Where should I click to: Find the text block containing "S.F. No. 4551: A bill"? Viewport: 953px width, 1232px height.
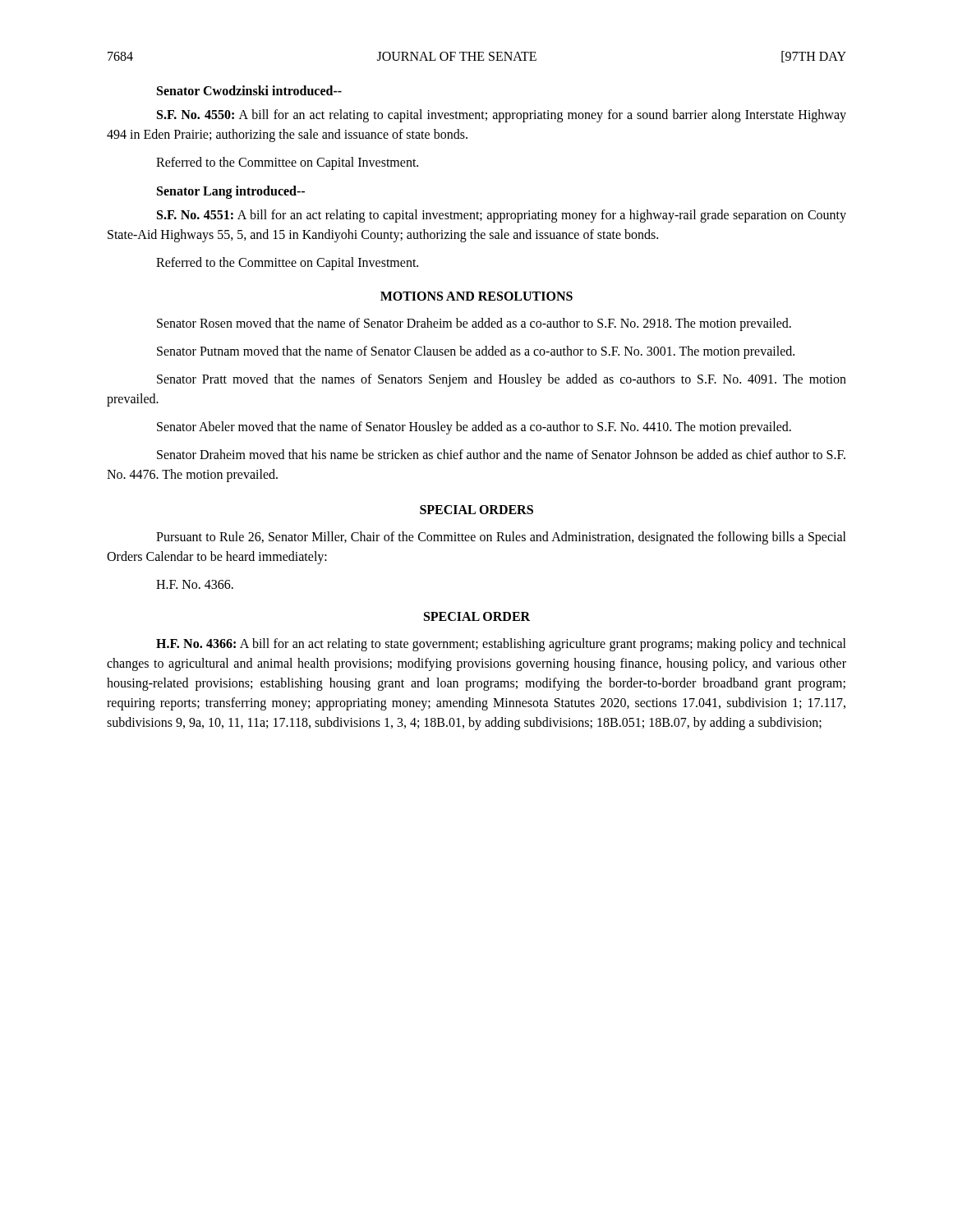click(476, 225)
